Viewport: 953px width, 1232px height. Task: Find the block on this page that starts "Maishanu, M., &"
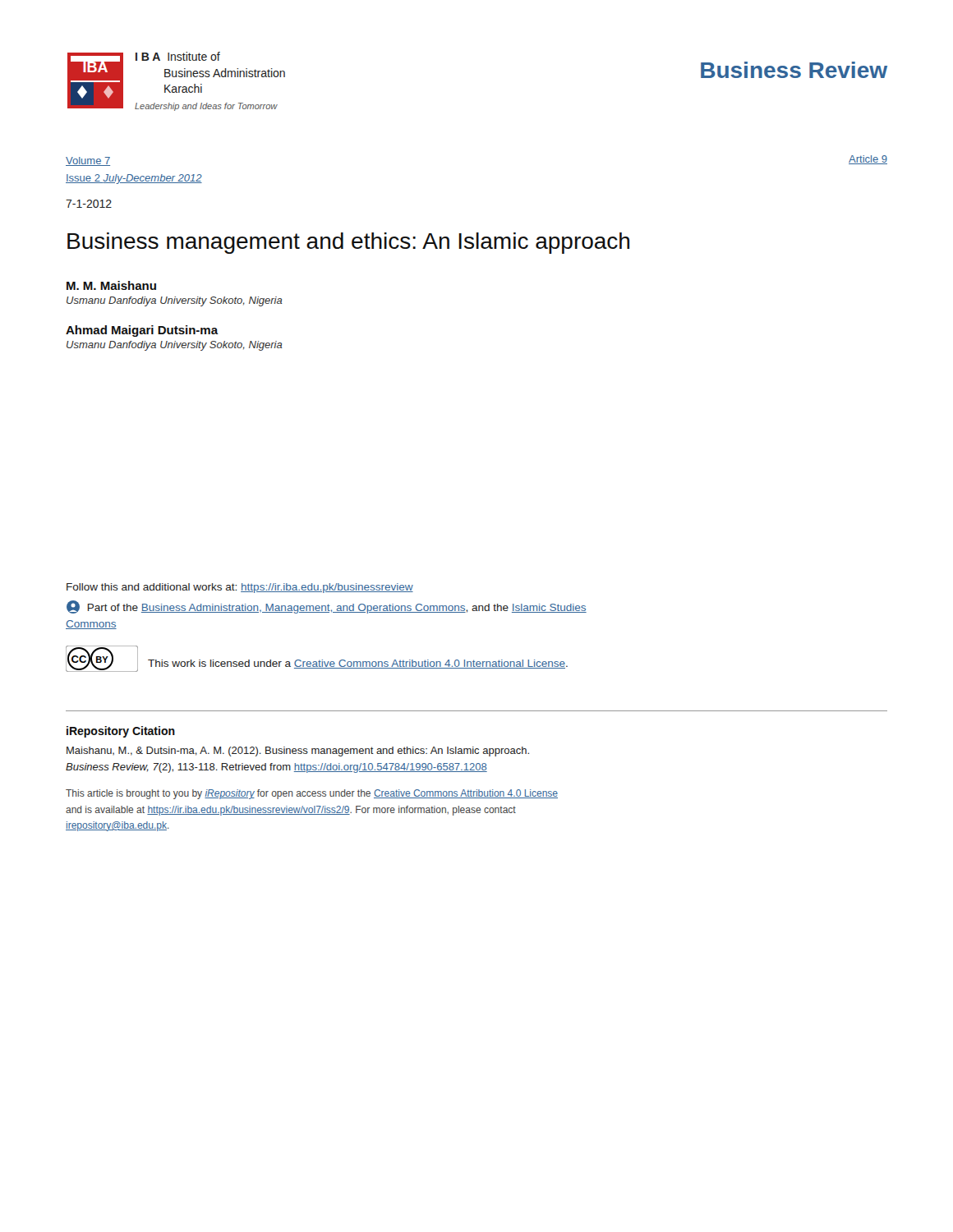tap(298, 759)
